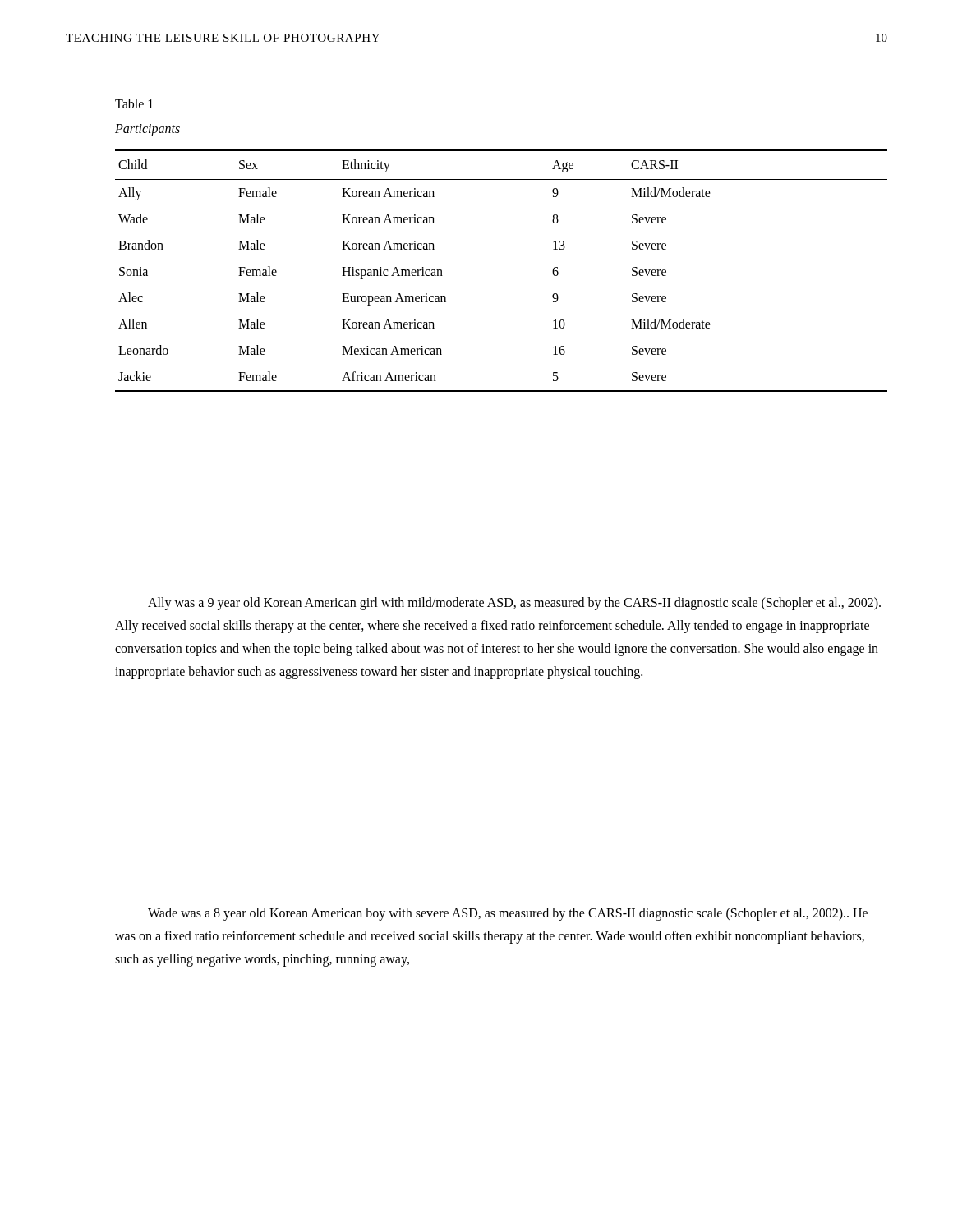Select a caption
The height and width of the screenshot is (1232, 953).
pyautogui.click(x=148, y=129)
